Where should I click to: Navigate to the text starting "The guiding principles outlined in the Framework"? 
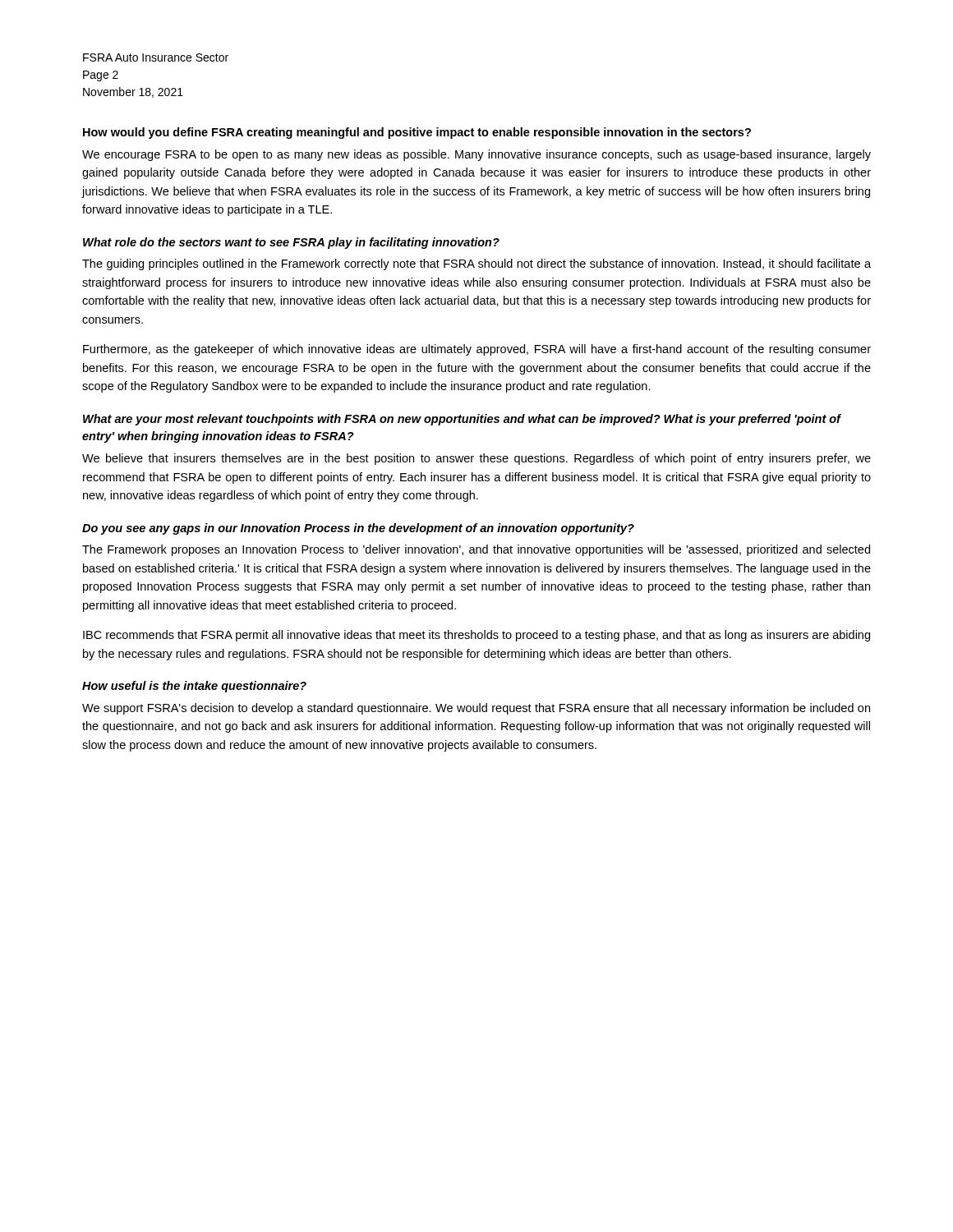(x=476, y=292)
